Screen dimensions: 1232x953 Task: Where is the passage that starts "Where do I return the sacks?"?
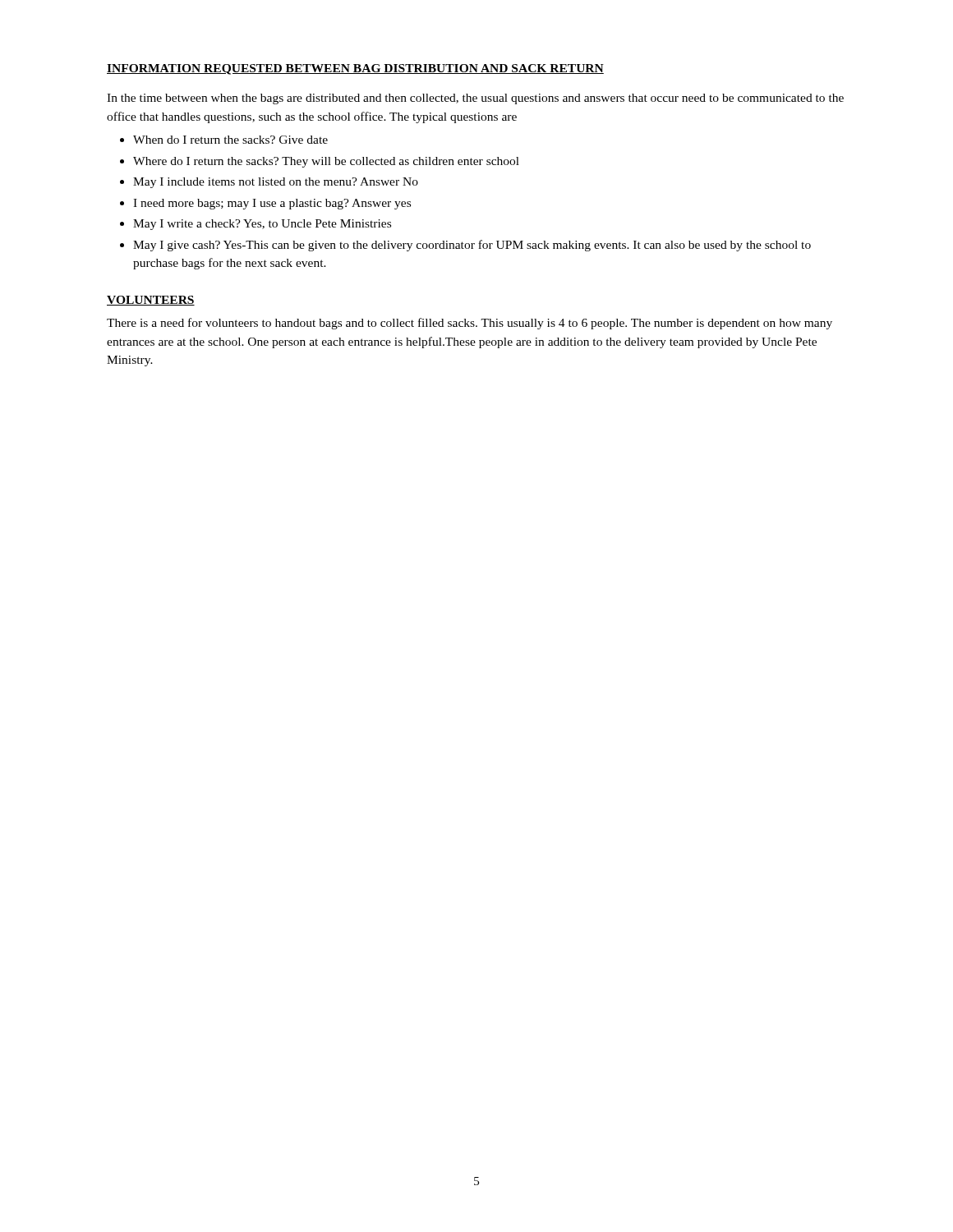pyautogui.click(x=326, y=160)
